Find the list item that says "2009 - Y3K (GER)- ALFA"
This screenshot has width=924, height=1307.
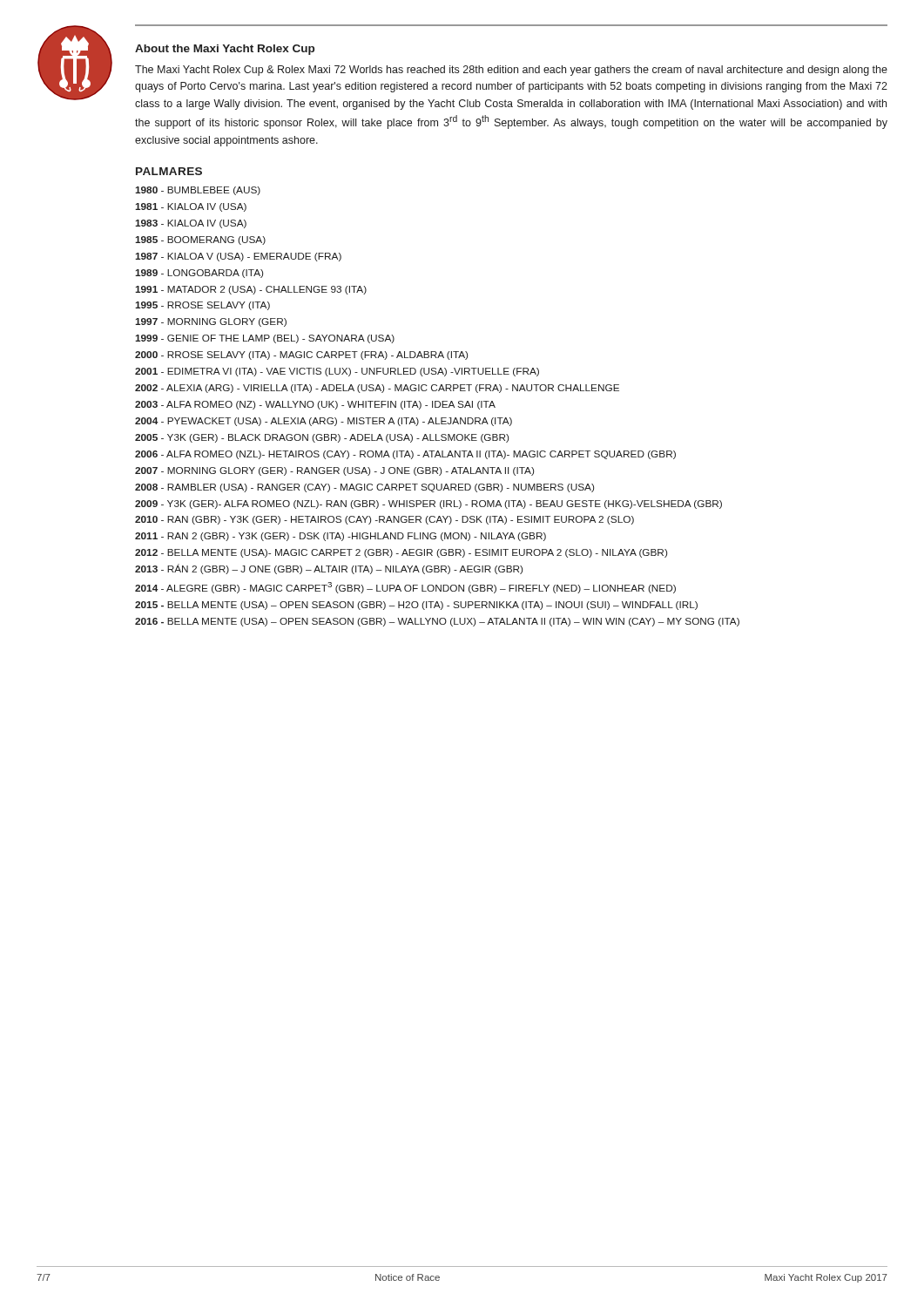[x=429, y=503]
